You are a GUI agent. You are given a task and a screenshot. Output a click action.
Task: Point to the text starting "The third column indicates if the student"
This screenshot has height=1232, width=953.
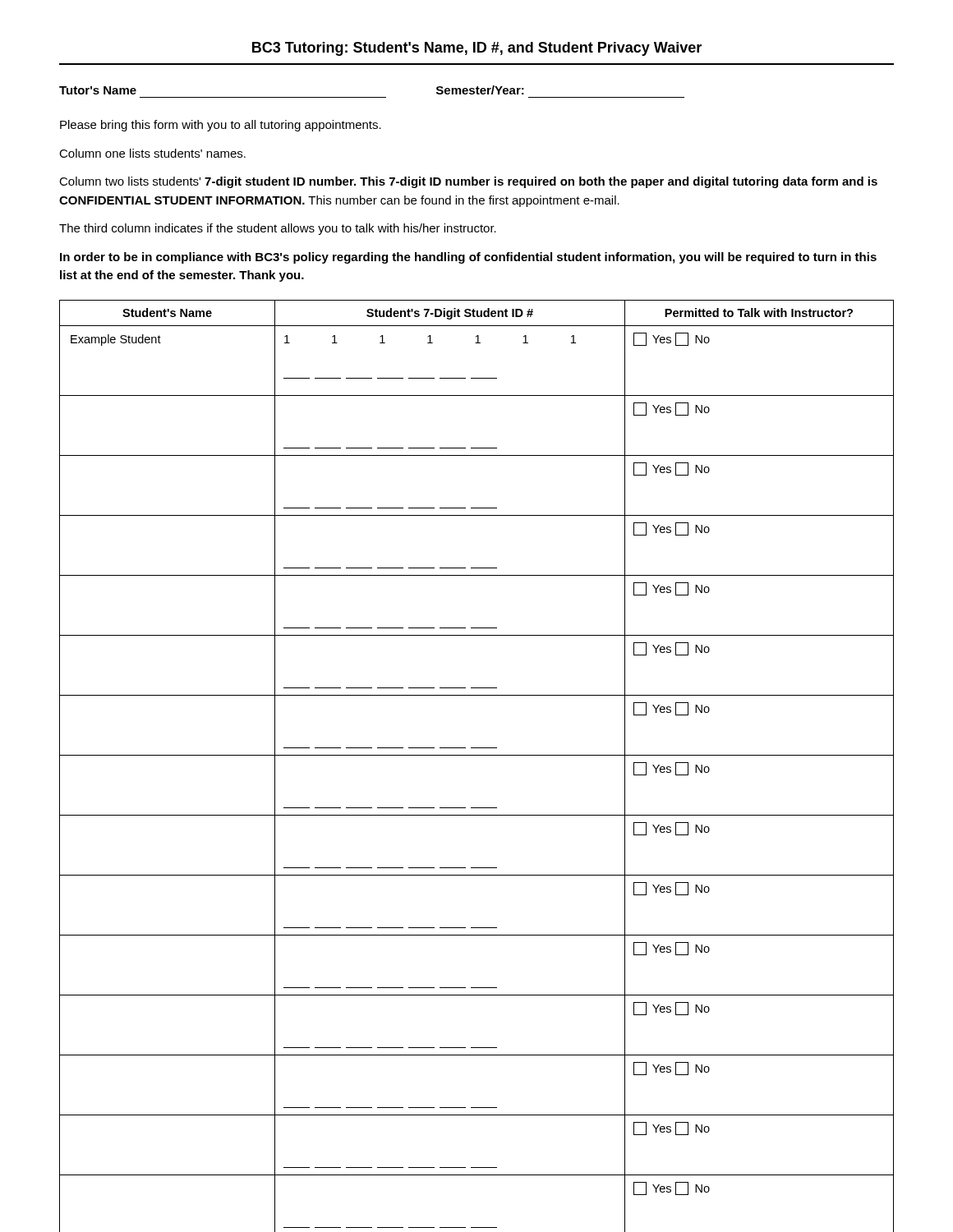click(x=278, y=228)
